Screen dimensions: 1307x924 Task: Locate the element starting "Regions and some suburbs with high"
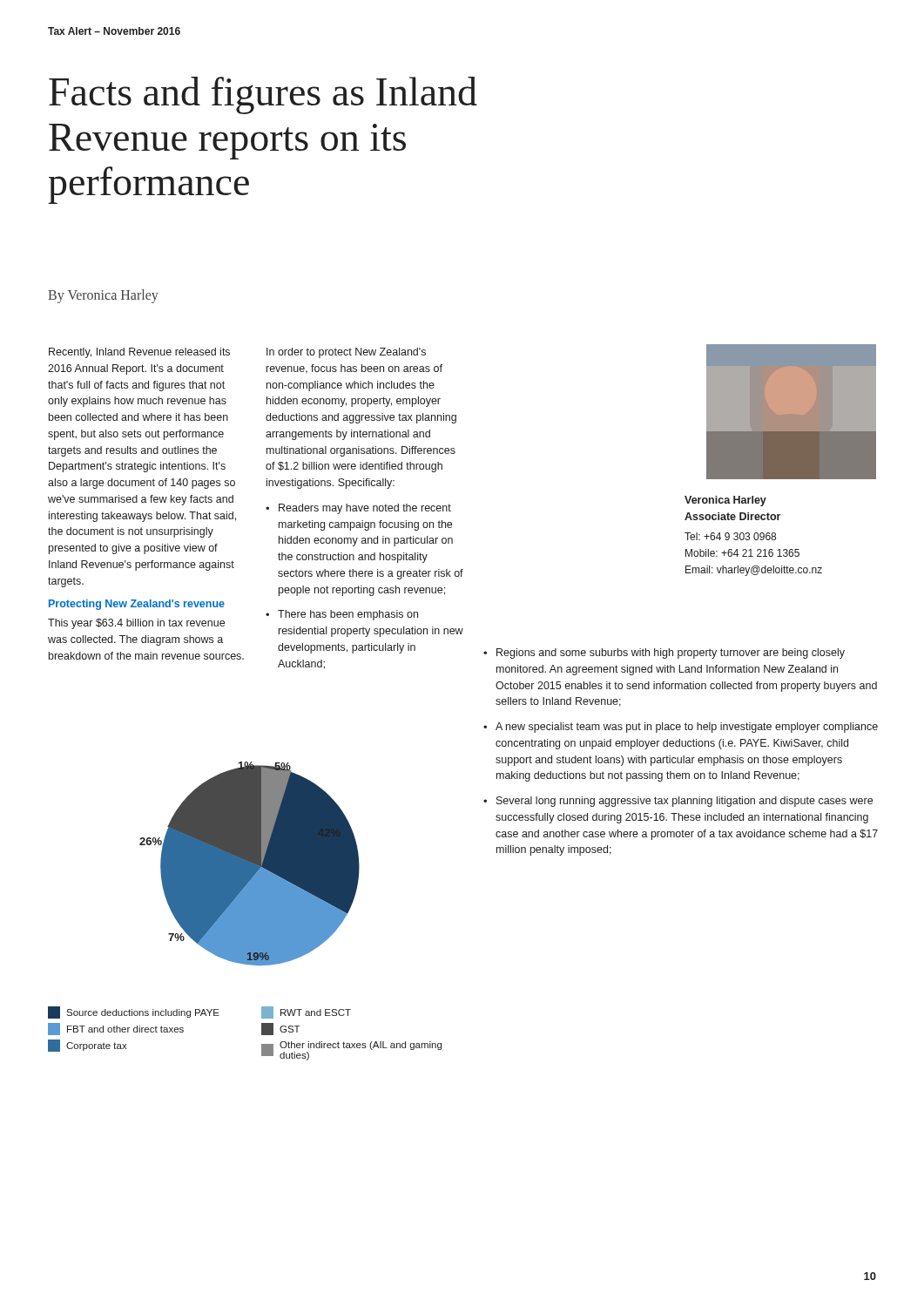pos(686,677)
